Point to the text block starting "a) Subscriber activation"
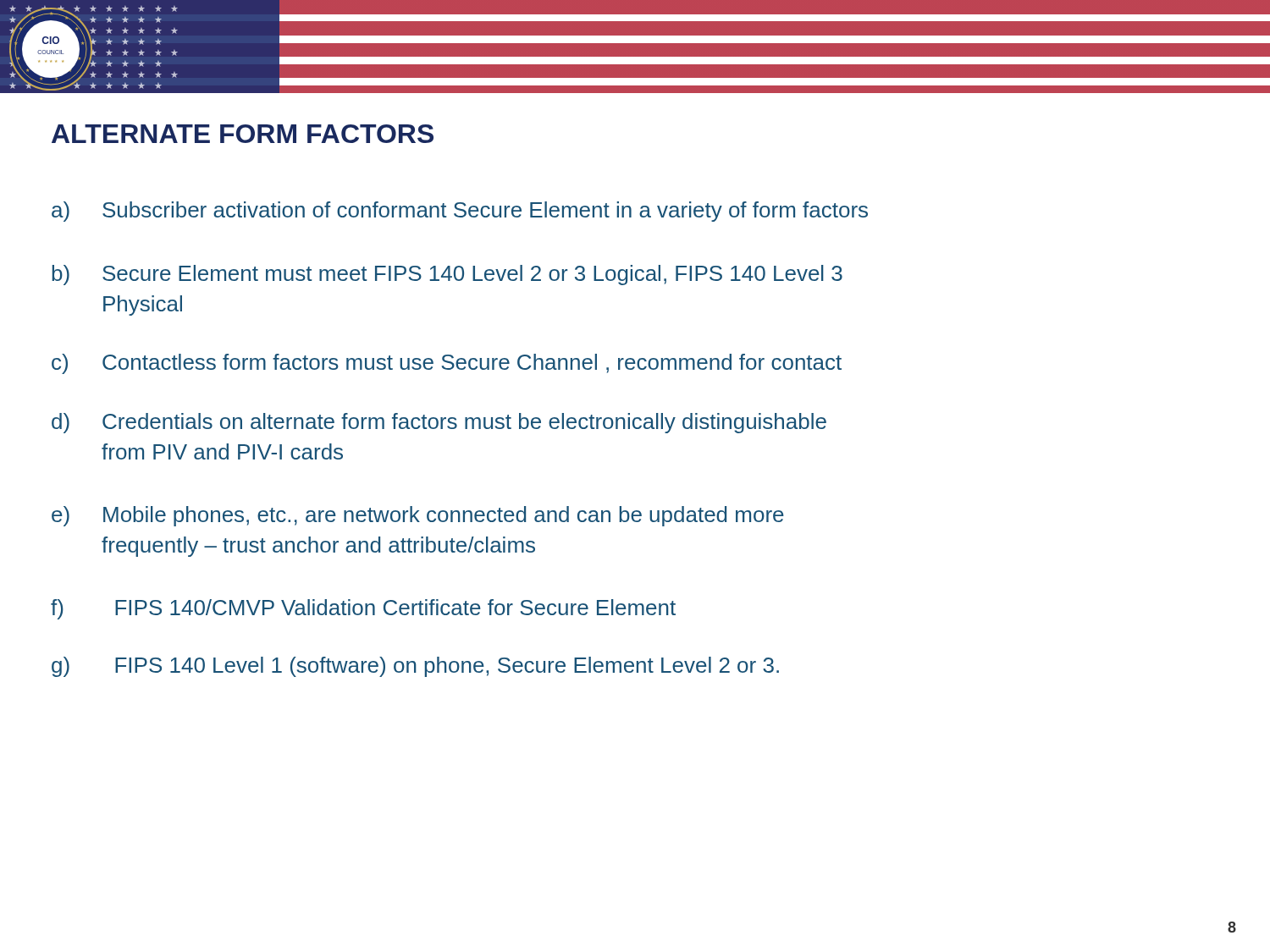 pyautogui.click(x=460, y=210)
